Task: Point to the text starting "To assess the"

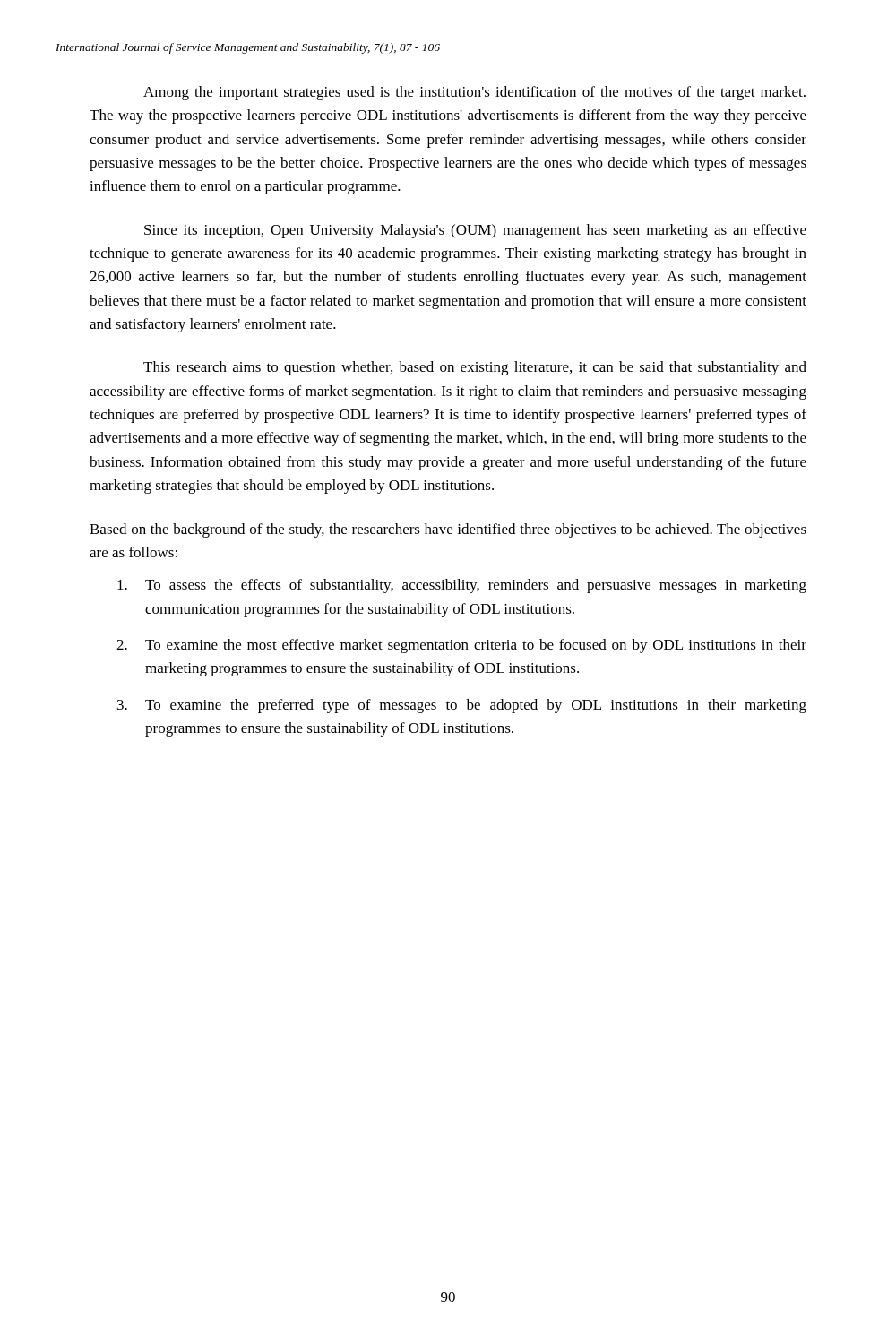Action: point(461,597)
